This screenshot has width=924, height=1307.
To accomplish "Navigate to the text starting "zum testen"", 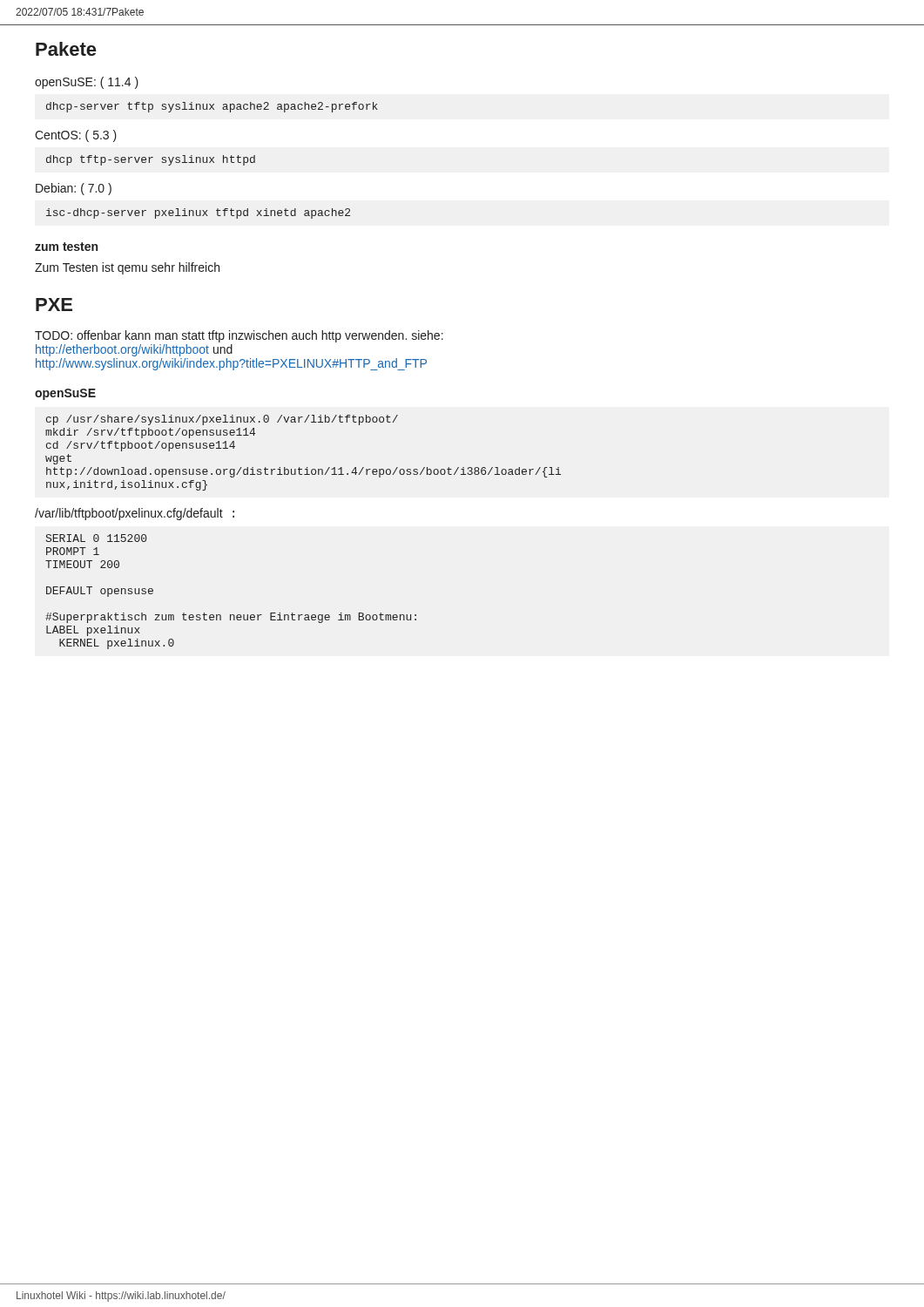I will tap(67, 247).
